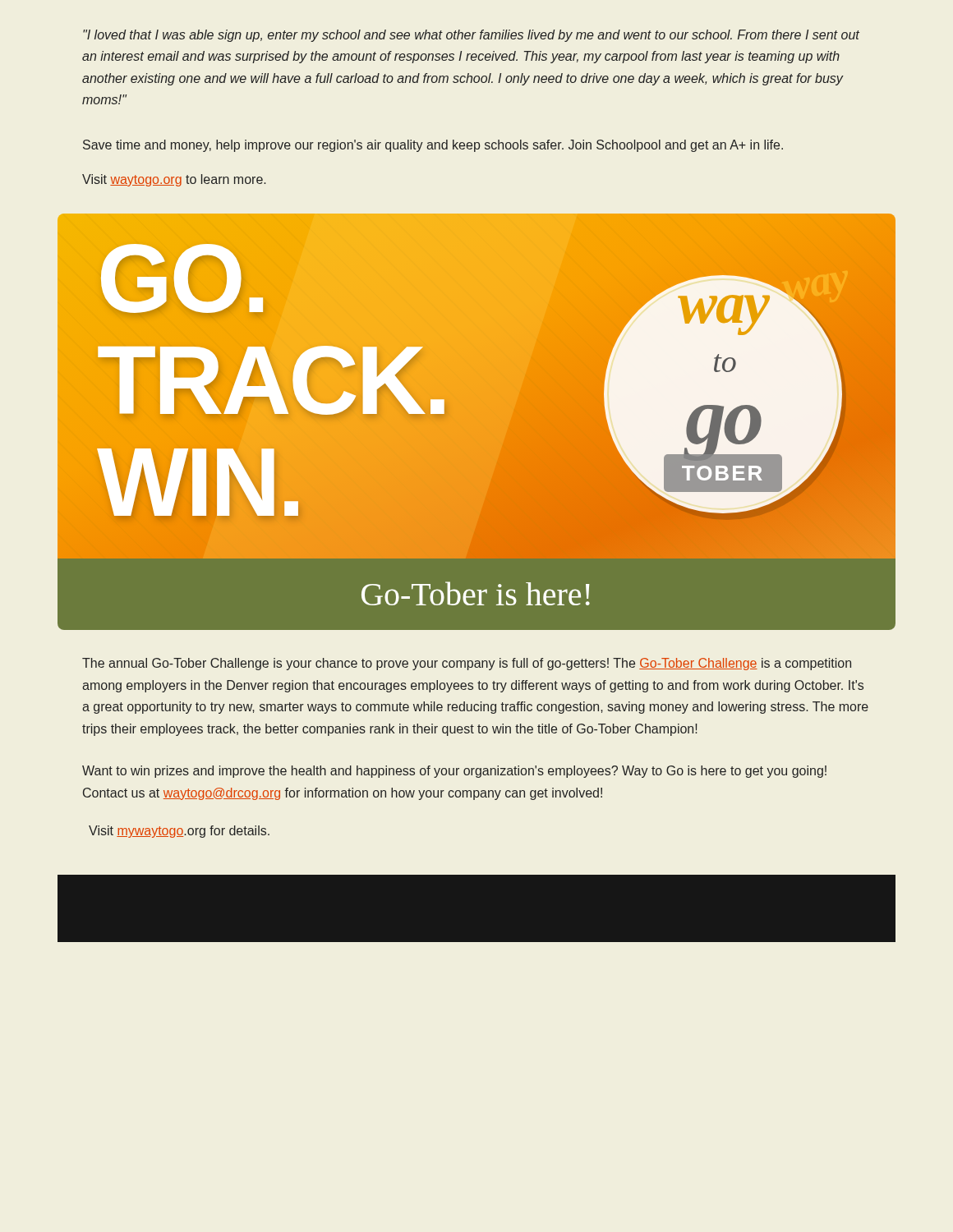This screenshot has height=1232, width=953.
Task: Locate the text block that says "Save time and money, help"
Action: tap(433, 145)
